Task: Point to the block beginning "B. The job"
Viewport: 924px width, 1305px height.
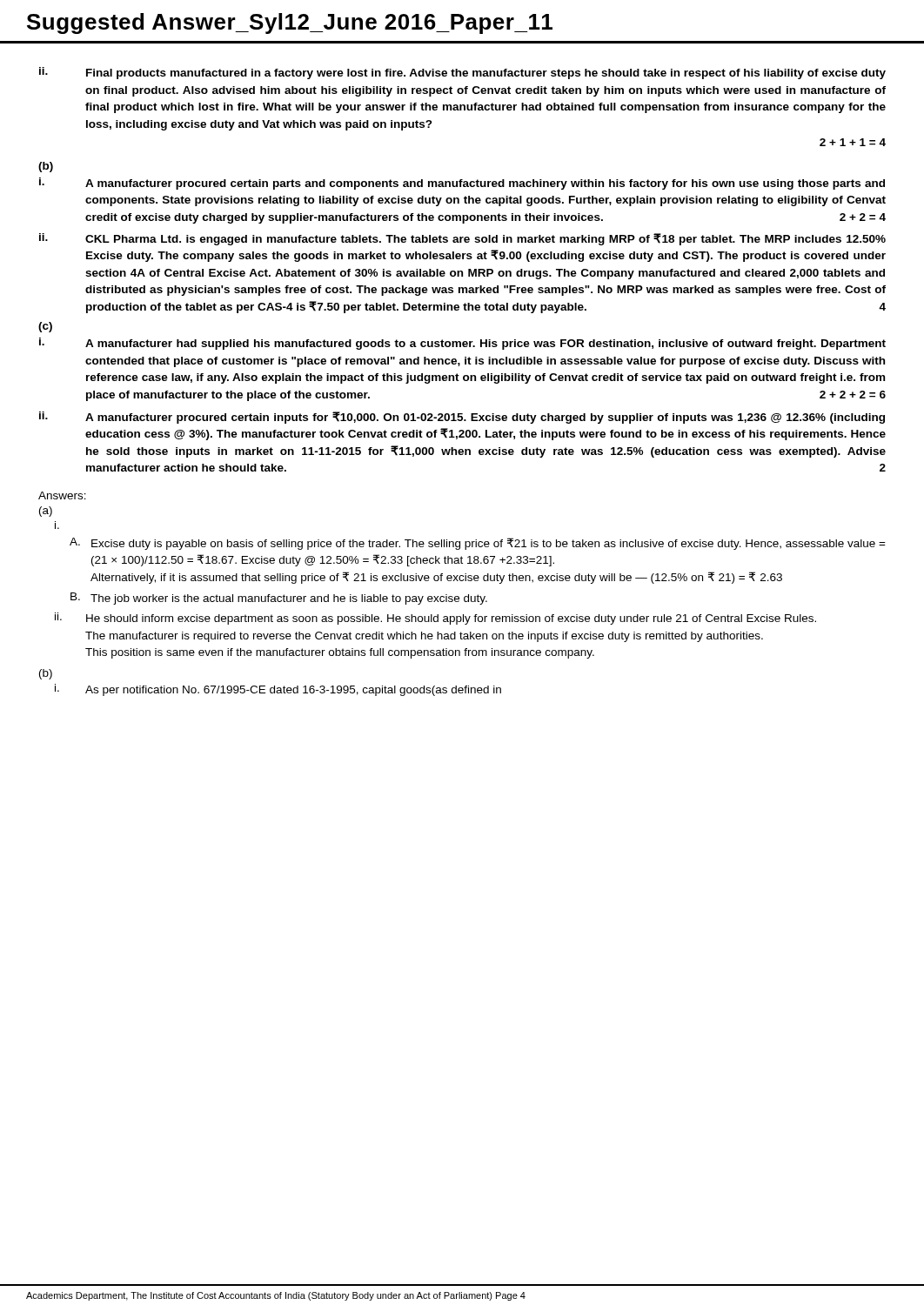Action: click(x=478, y=598)
